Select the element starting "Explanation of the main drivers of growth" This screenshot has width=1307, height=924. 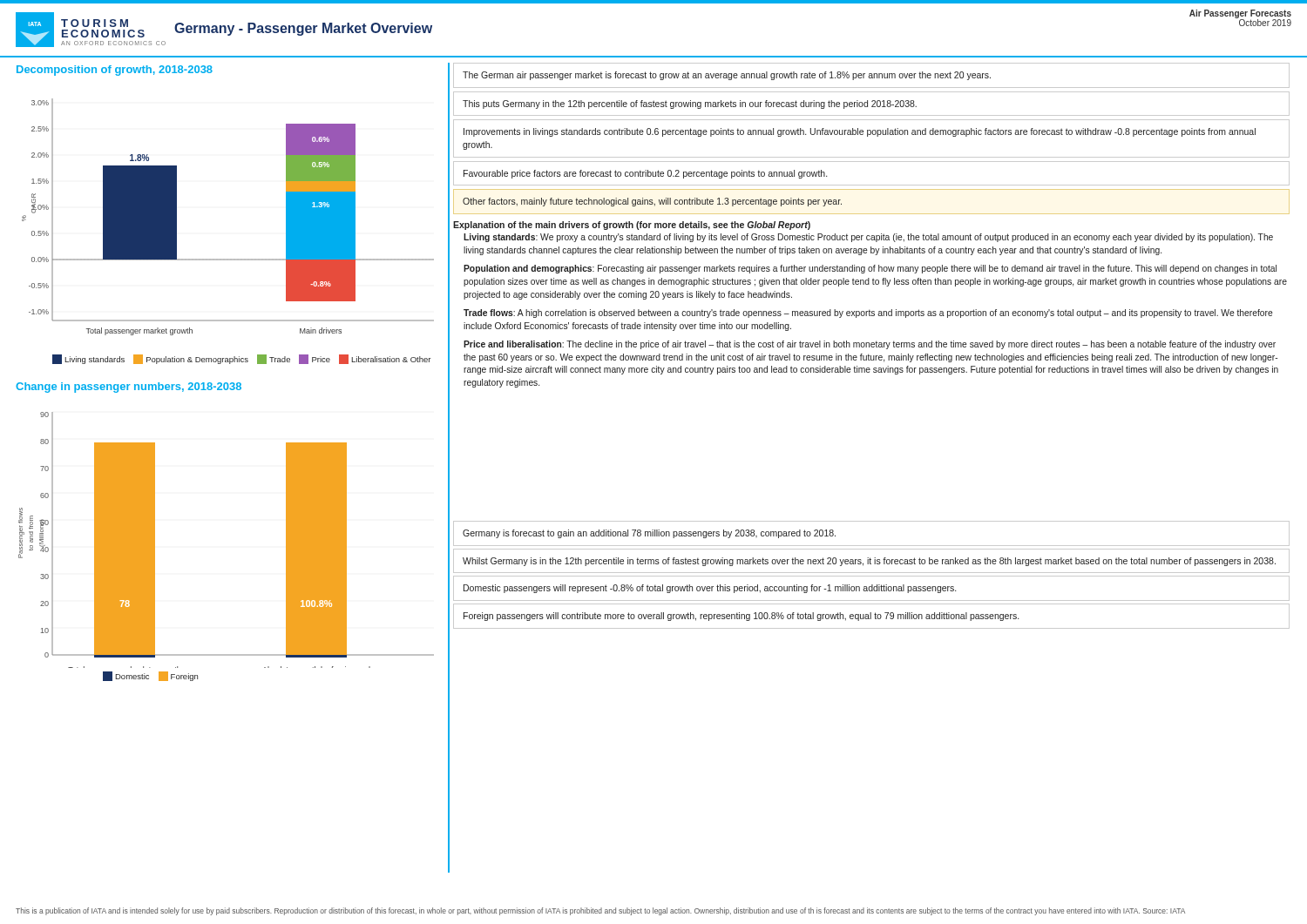click(632, 225)
